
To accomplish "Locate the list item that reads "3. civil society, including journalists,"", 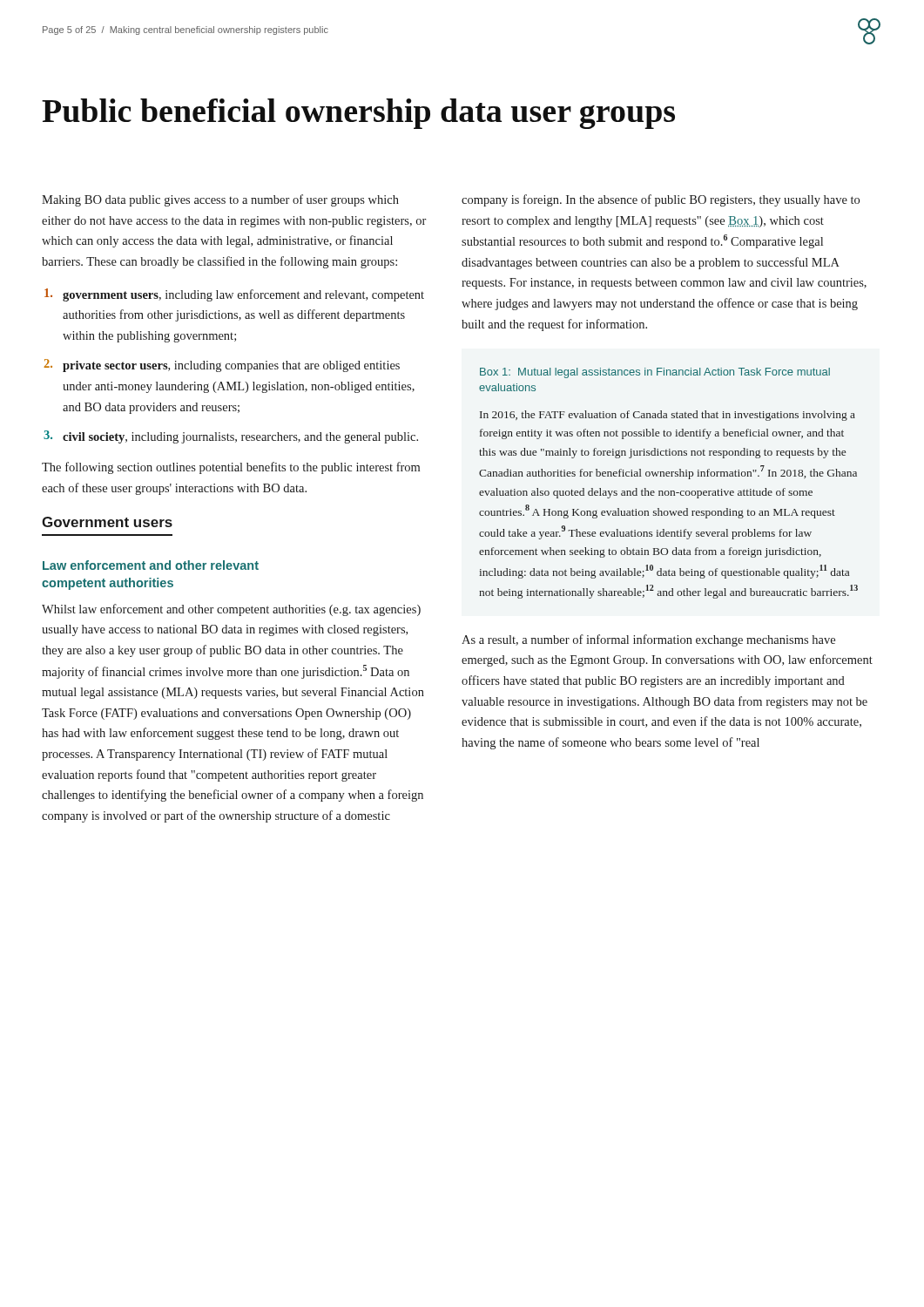I will pyautogui.click(x=231, y=437).
